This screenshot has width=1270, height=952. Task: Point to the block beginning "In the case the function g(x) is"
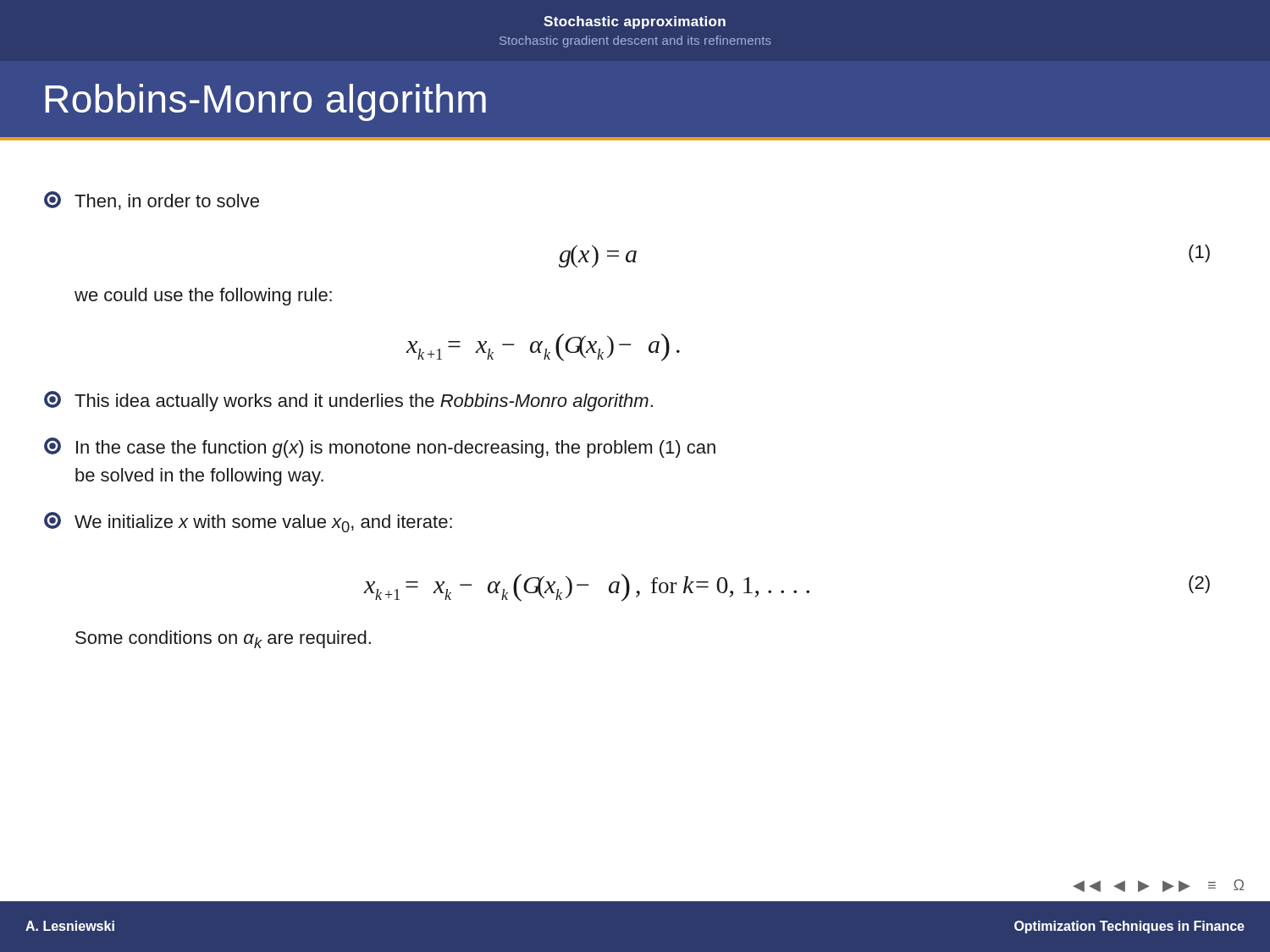(x=379, y=461)
